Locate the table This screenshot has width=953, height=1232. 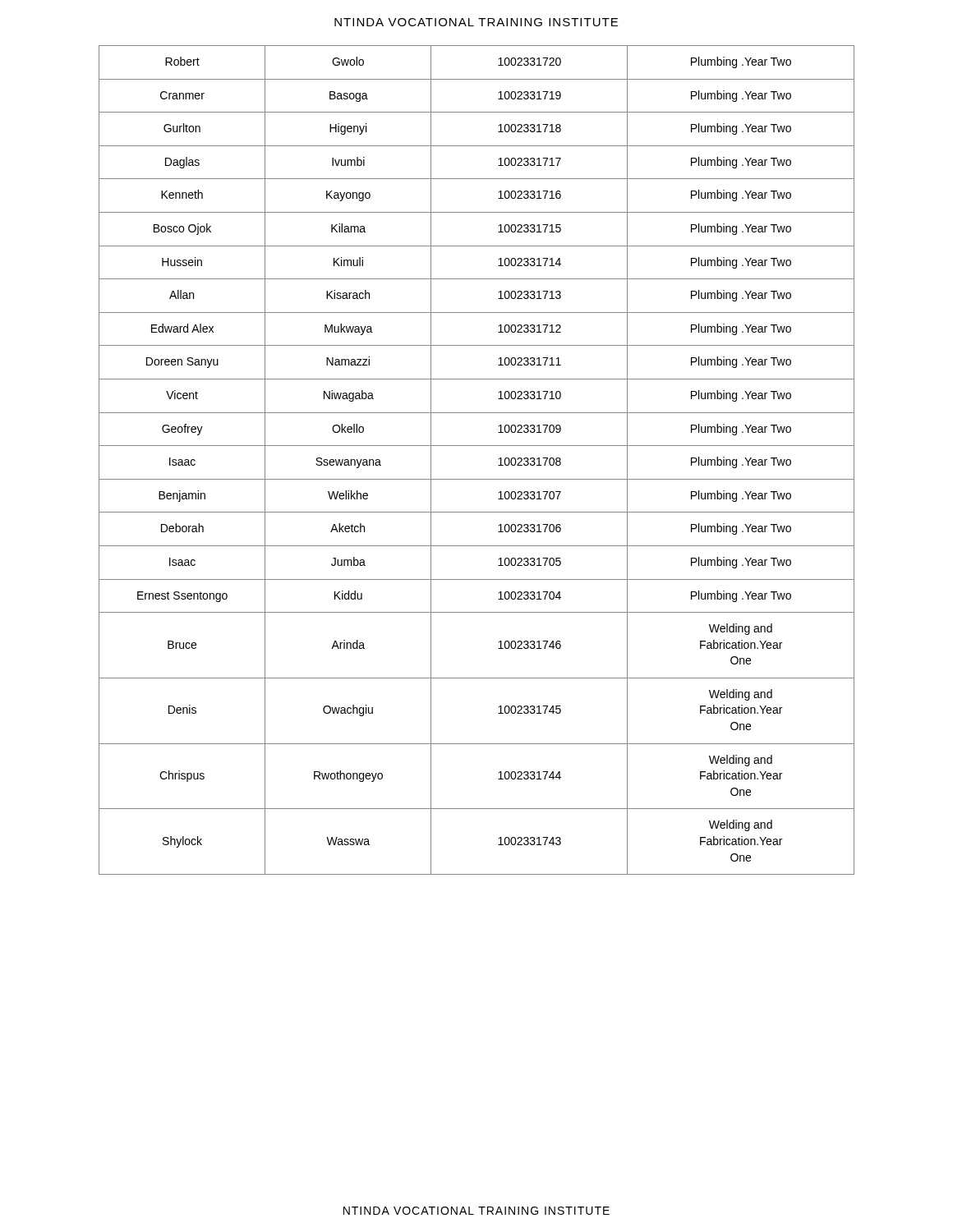476,460
